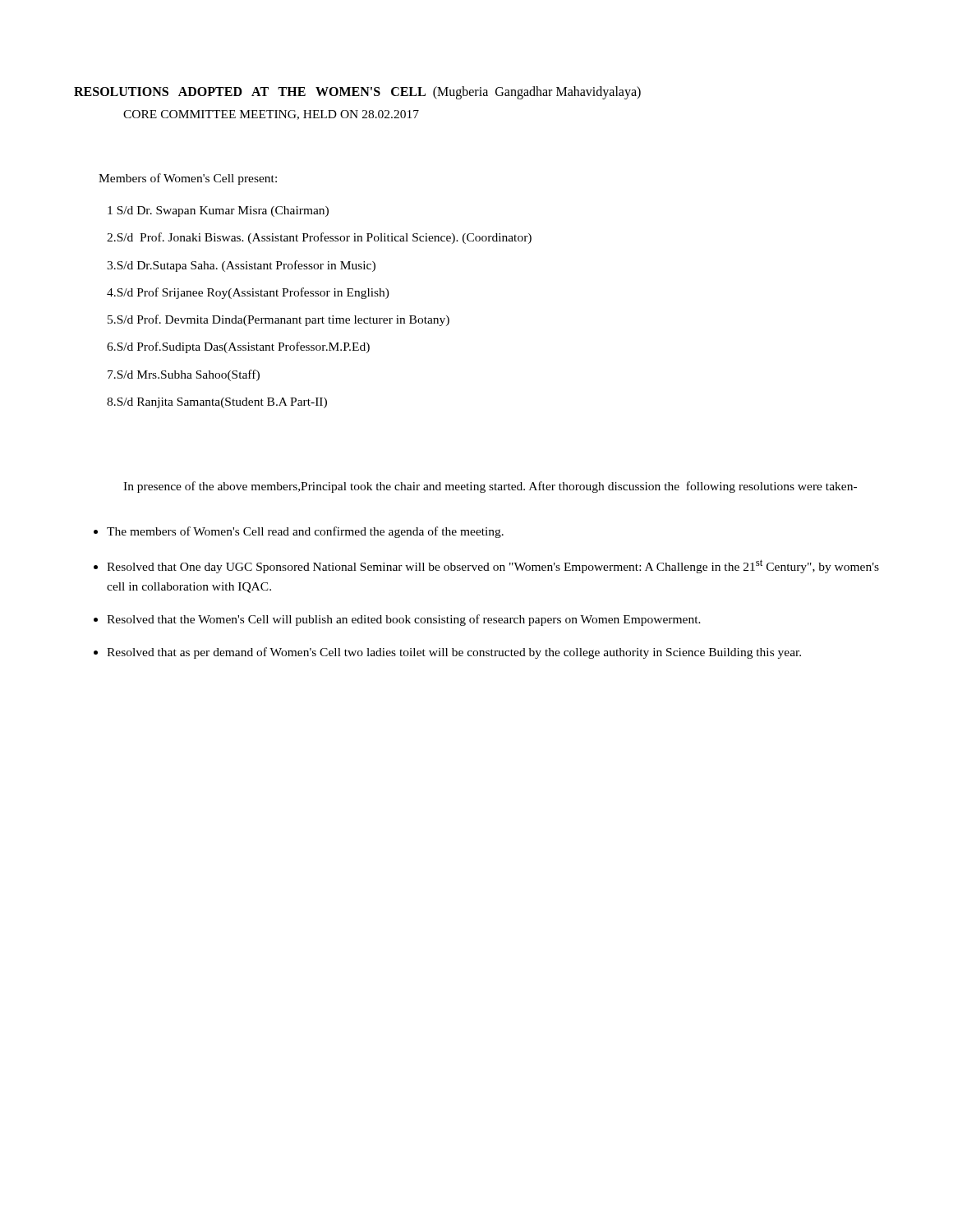
Task: Locate the text starting "Resolved that the Women's Cell will publish an"
Action: point(493,619)
